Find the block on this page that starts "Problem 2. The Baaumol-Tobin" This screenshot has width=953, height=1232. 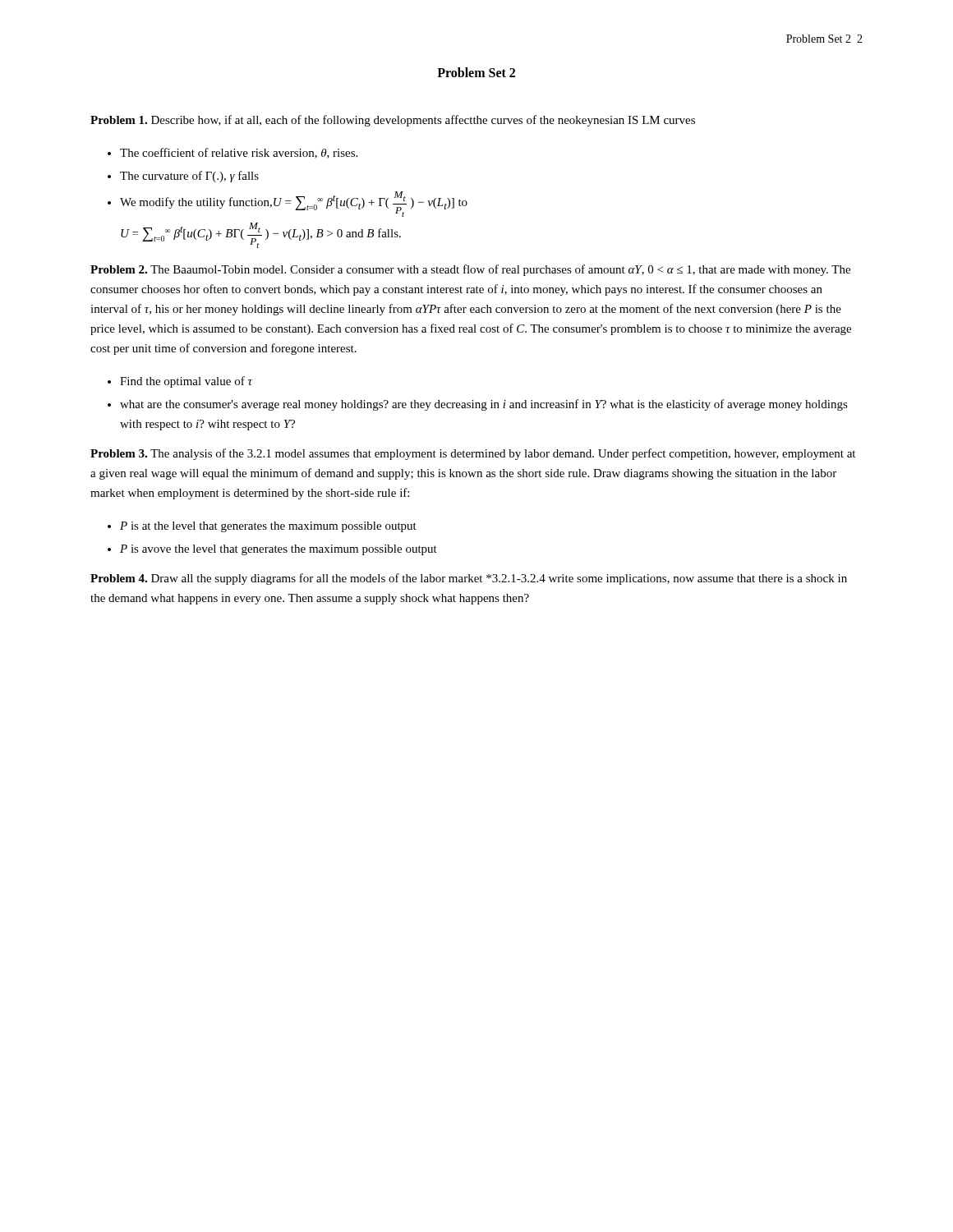point(476,309)
